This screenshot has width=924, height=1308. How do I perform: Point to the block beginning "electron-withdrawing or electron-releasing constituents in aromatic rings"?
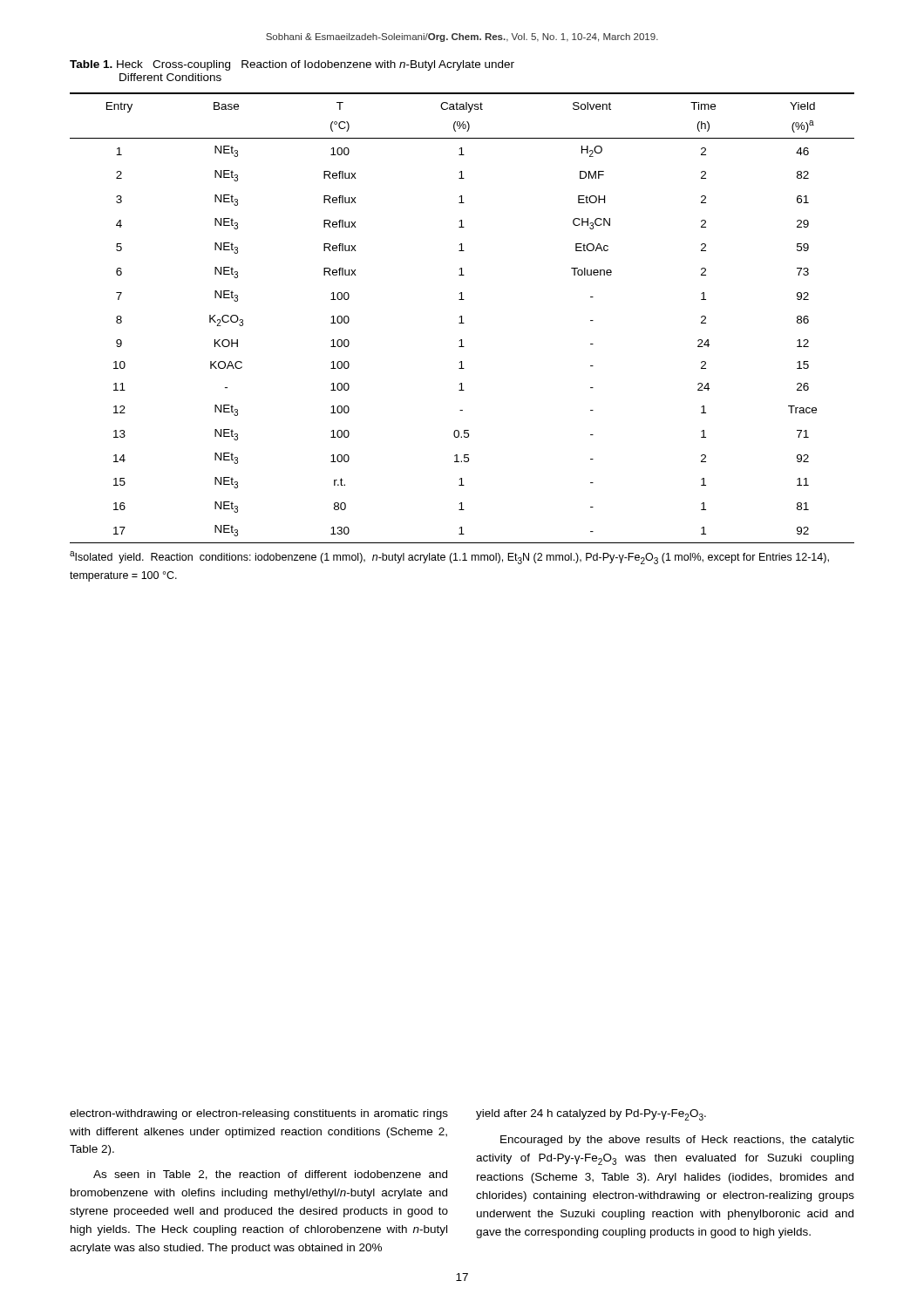tap(259, 1181)
